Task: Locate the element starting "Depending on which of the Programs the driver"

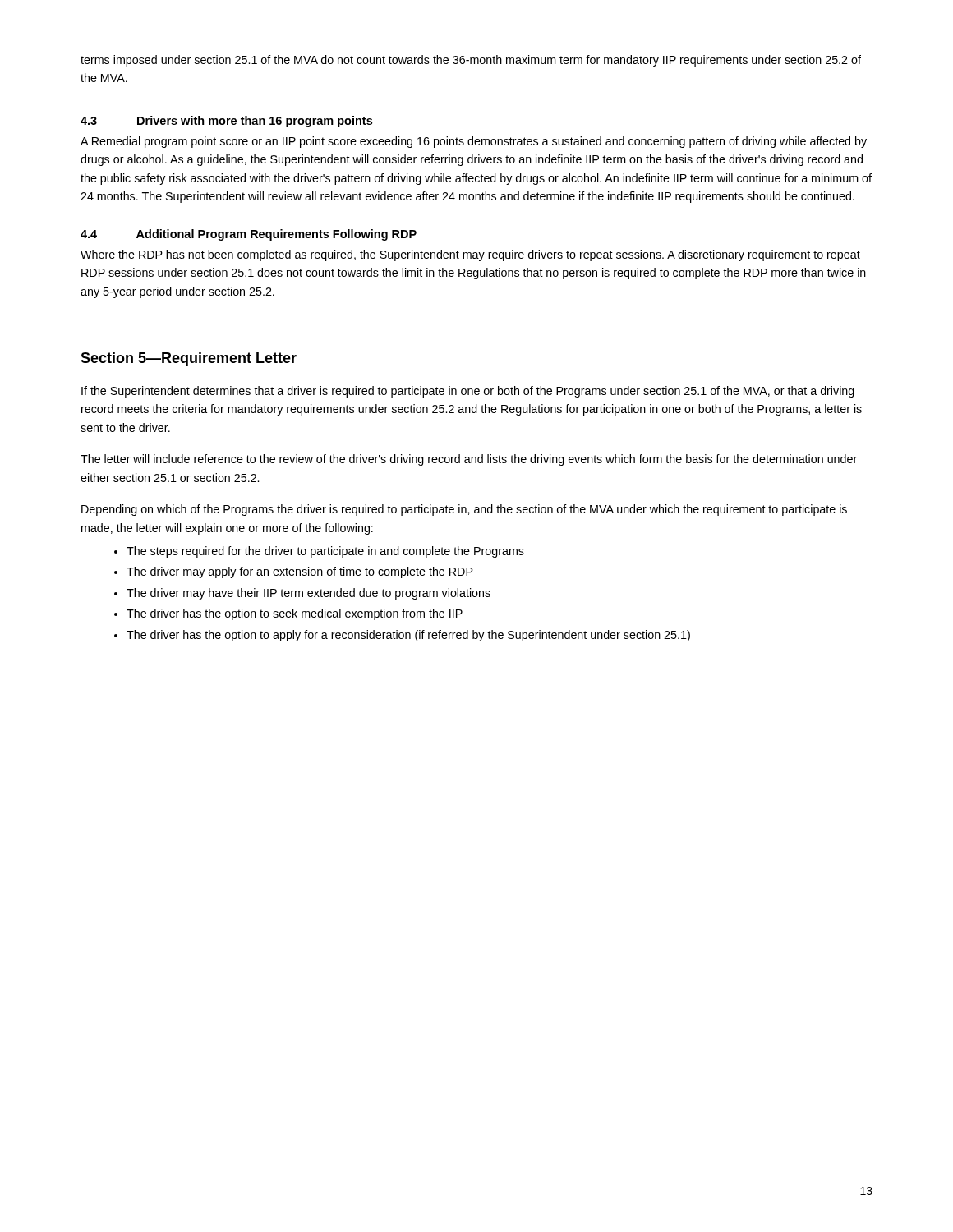Action: pos(464,519)
